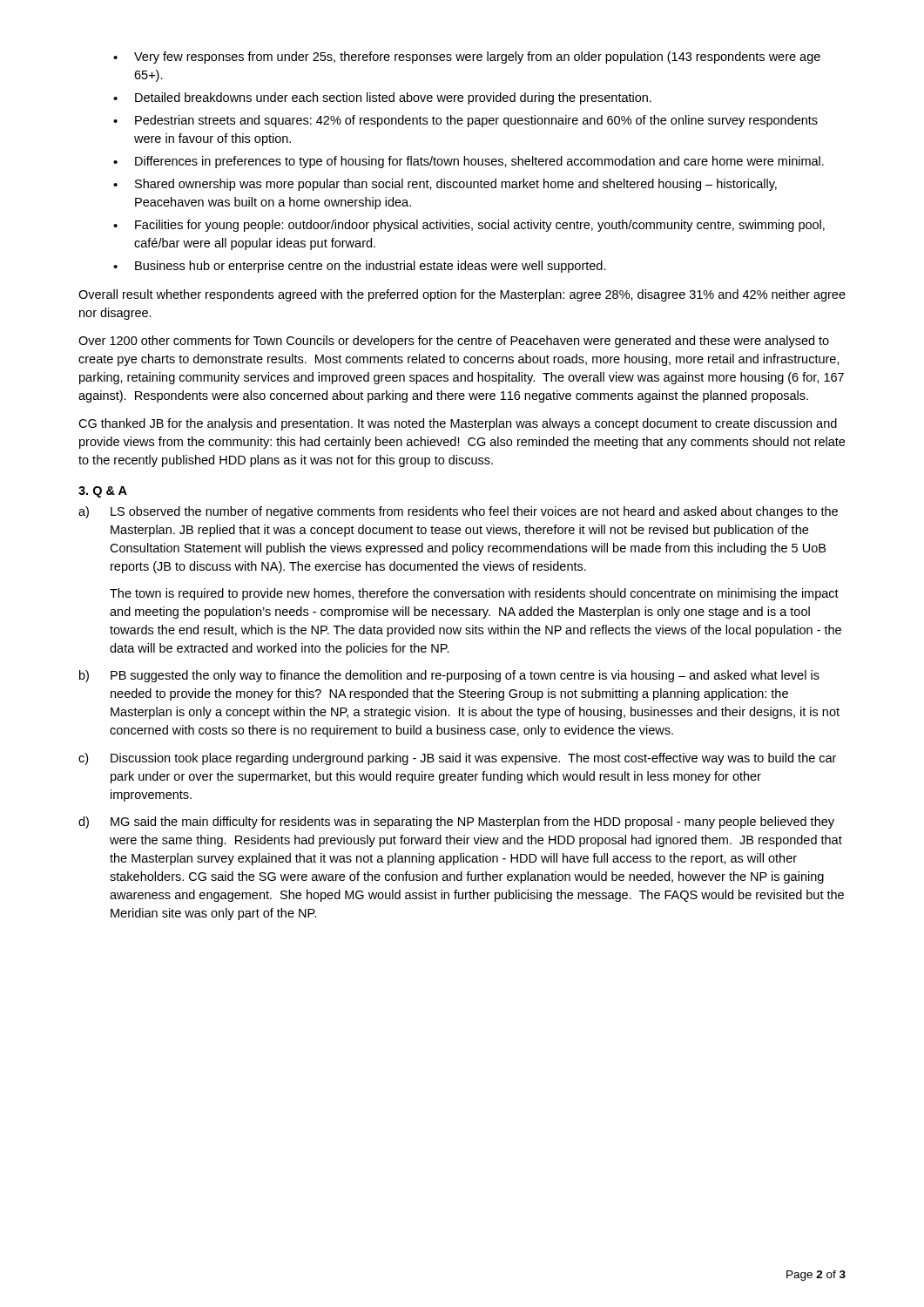Navigate to the passage starting "Overall result whether respondents agreed with"

462,304
